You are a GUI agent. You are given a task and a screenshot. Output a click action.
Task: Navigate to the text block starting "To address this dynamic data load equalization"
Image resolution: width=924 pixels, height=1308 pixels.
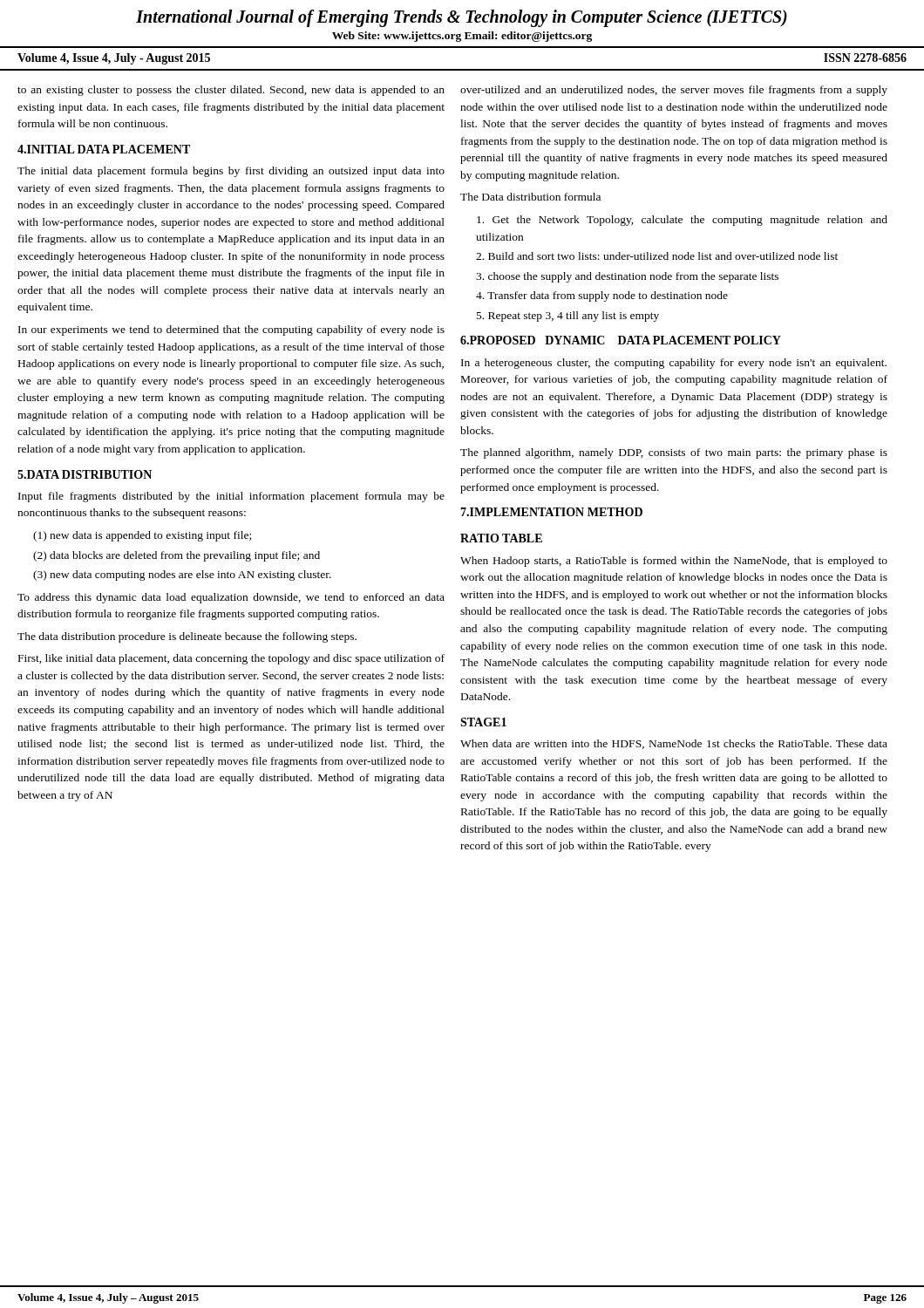tap(231, 696)
